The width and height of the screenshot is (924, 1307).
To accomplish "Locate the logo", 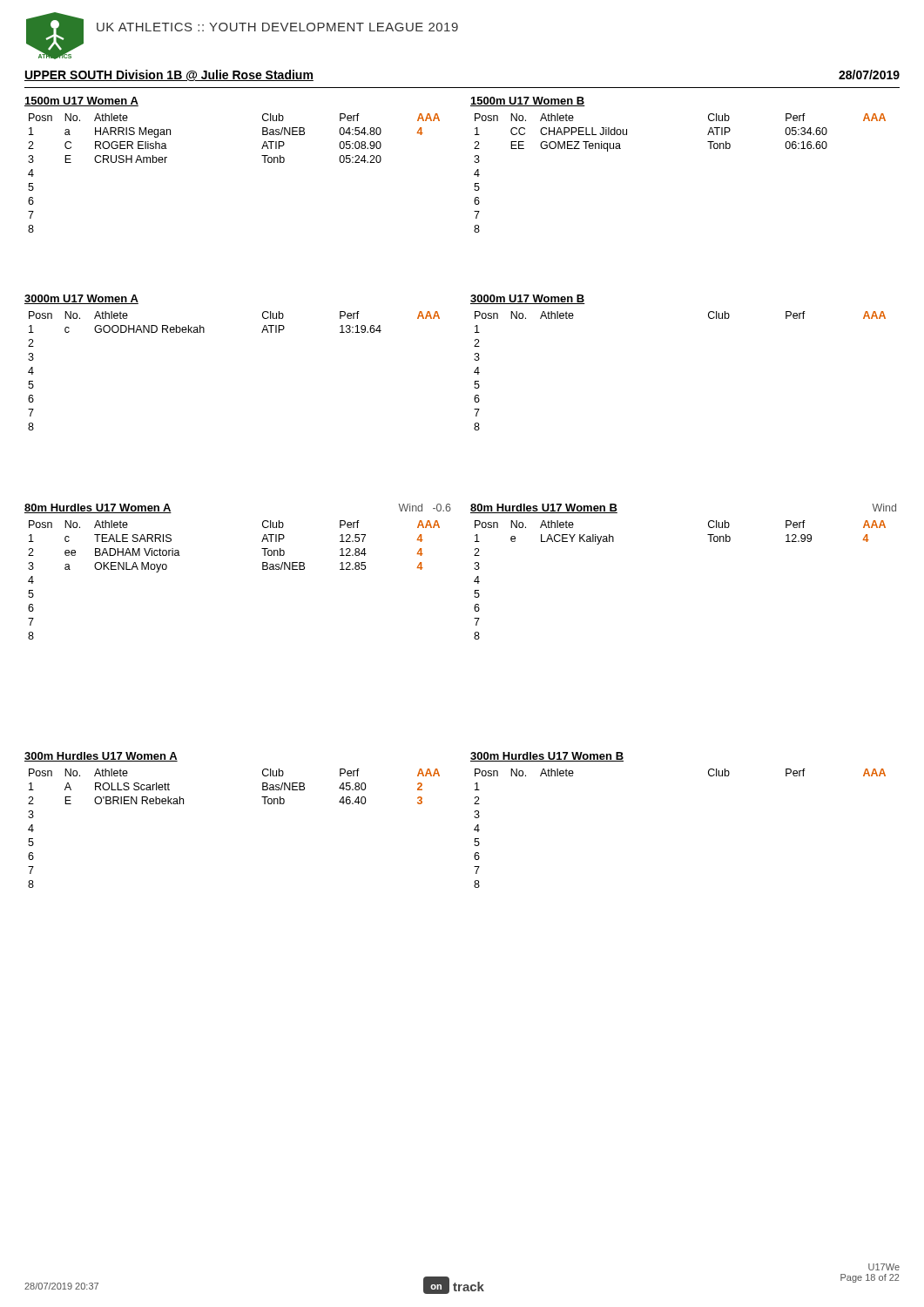I will point(462,1287).
